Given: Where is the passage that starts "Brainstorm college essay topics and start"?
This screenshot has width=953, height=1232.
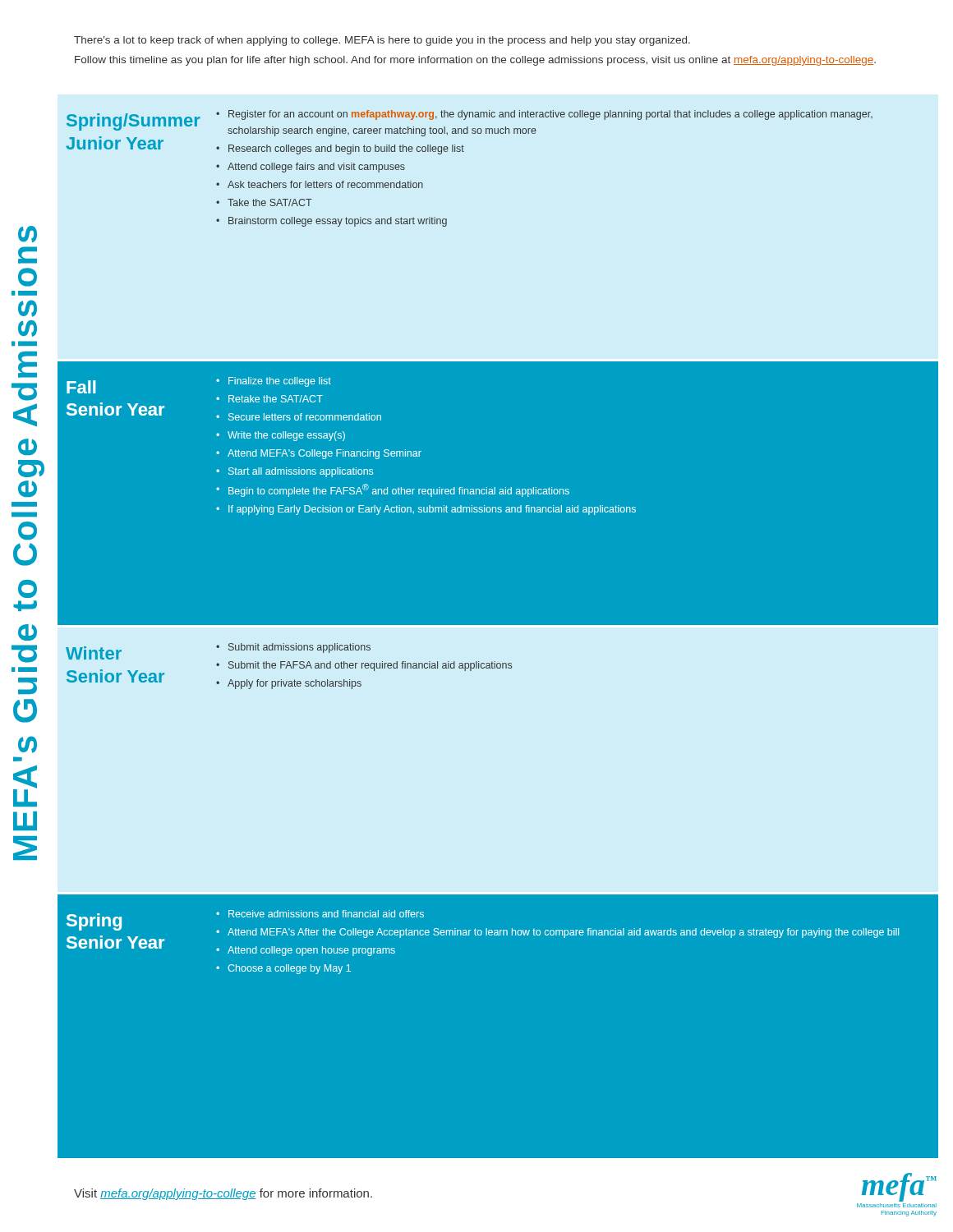Looking at the screenshot, I should point(337,221).
